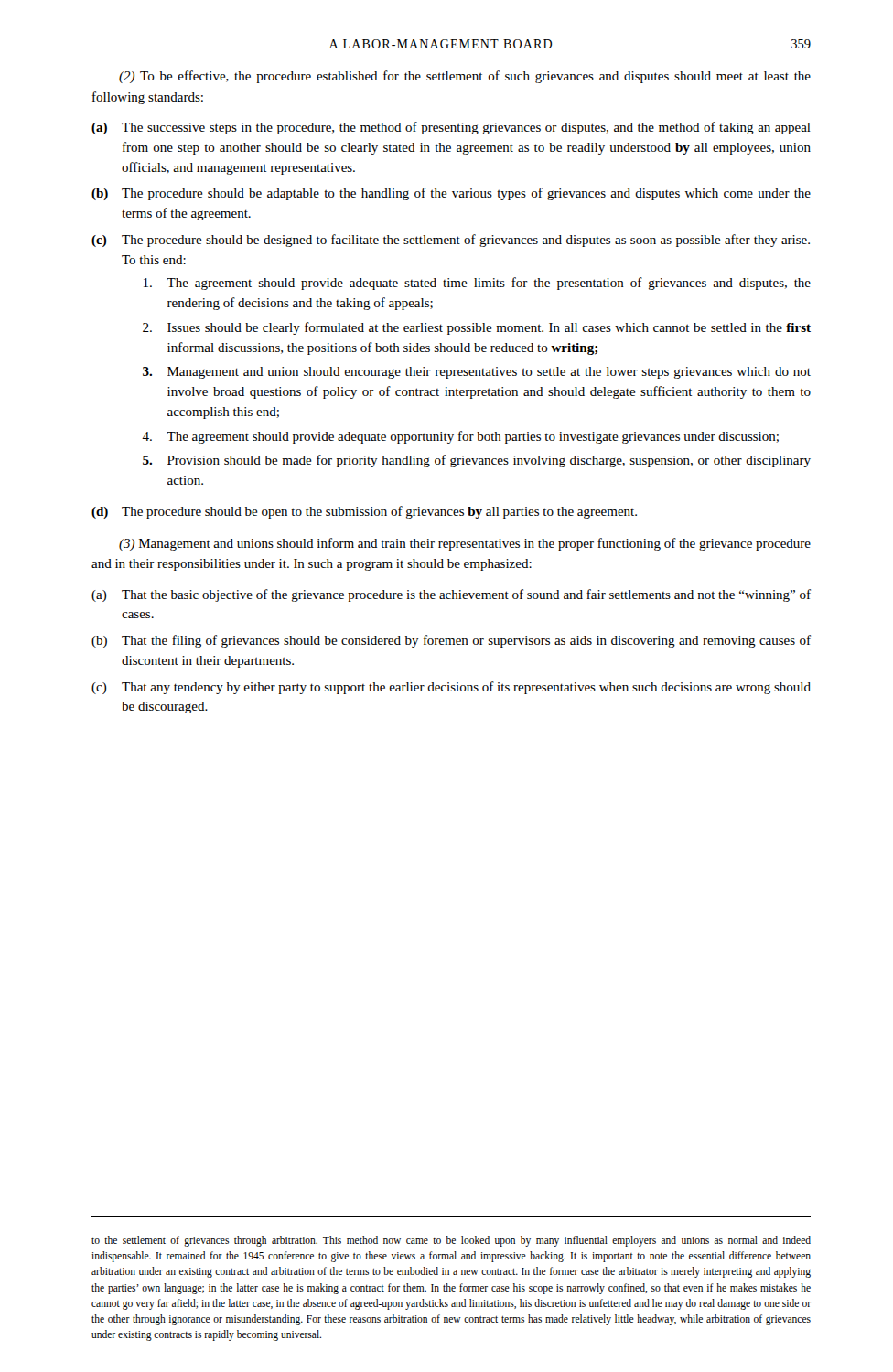Click on the element starting "(a) That the basic"

coord(451,605)
